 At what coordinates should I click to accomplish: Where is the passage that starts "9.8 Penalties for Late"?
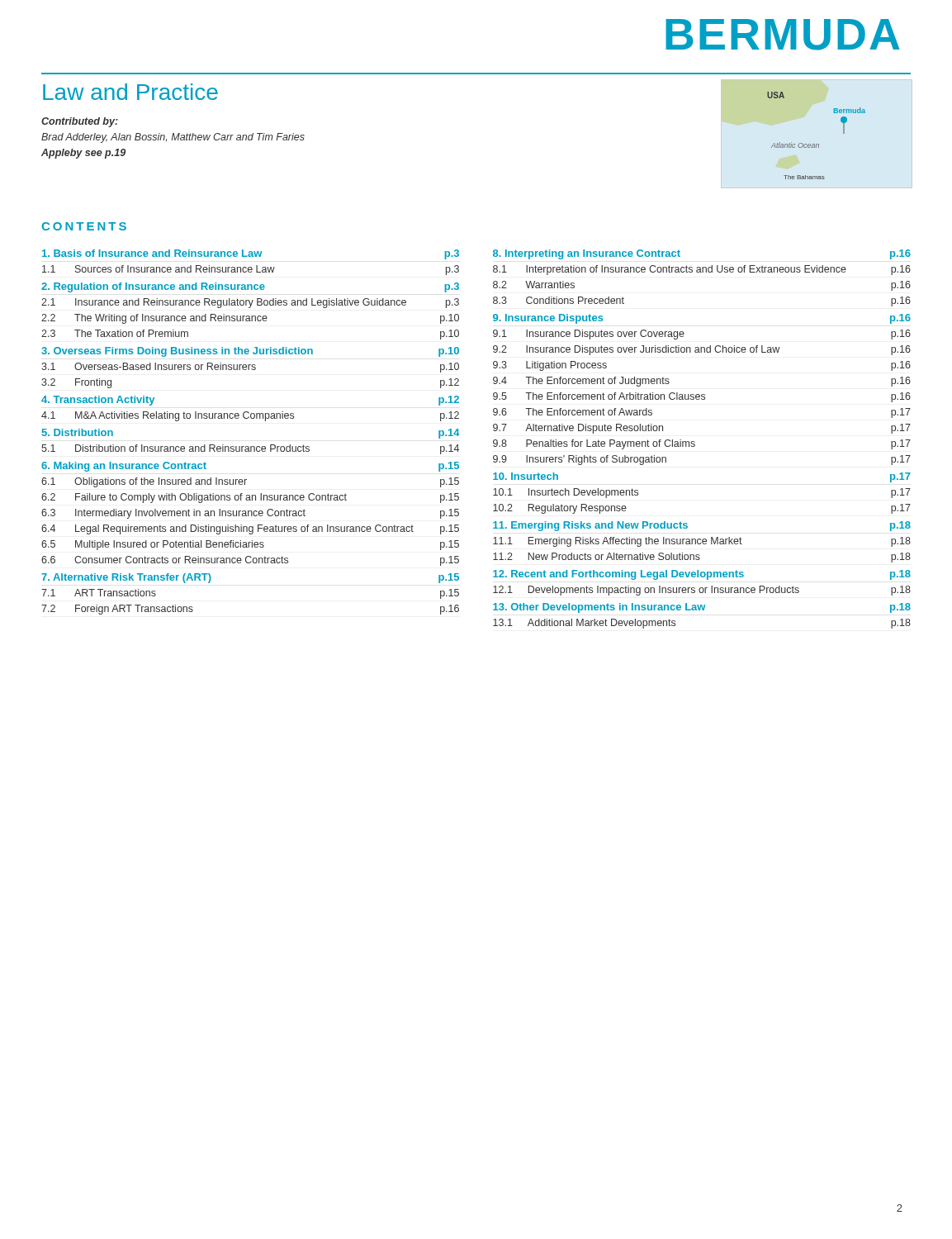702,444
